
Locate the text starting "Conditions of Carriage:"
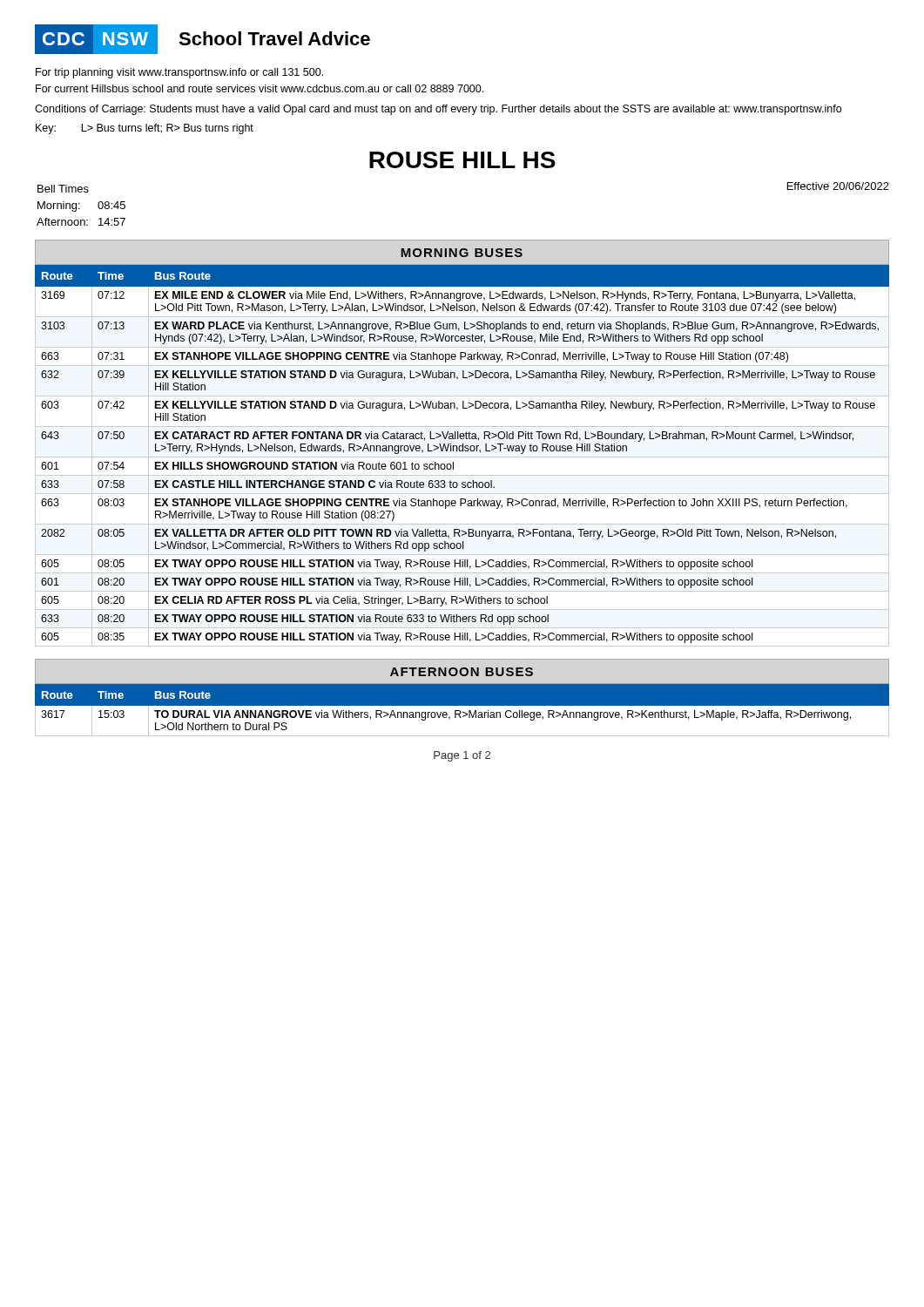[x=438, y=108]
